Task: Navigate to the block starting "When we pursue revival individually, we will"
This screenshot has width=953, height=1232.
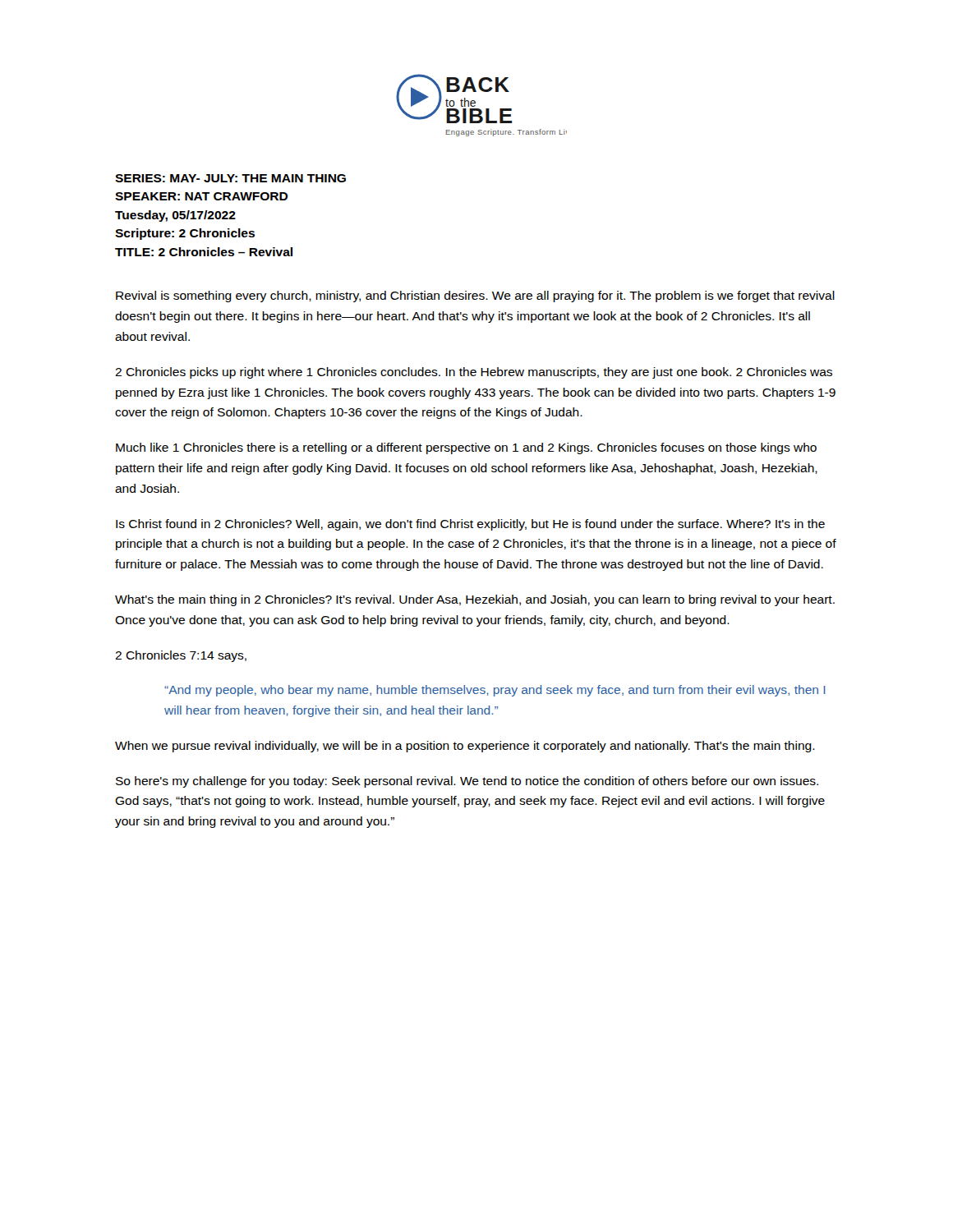Action: point(465,745)
